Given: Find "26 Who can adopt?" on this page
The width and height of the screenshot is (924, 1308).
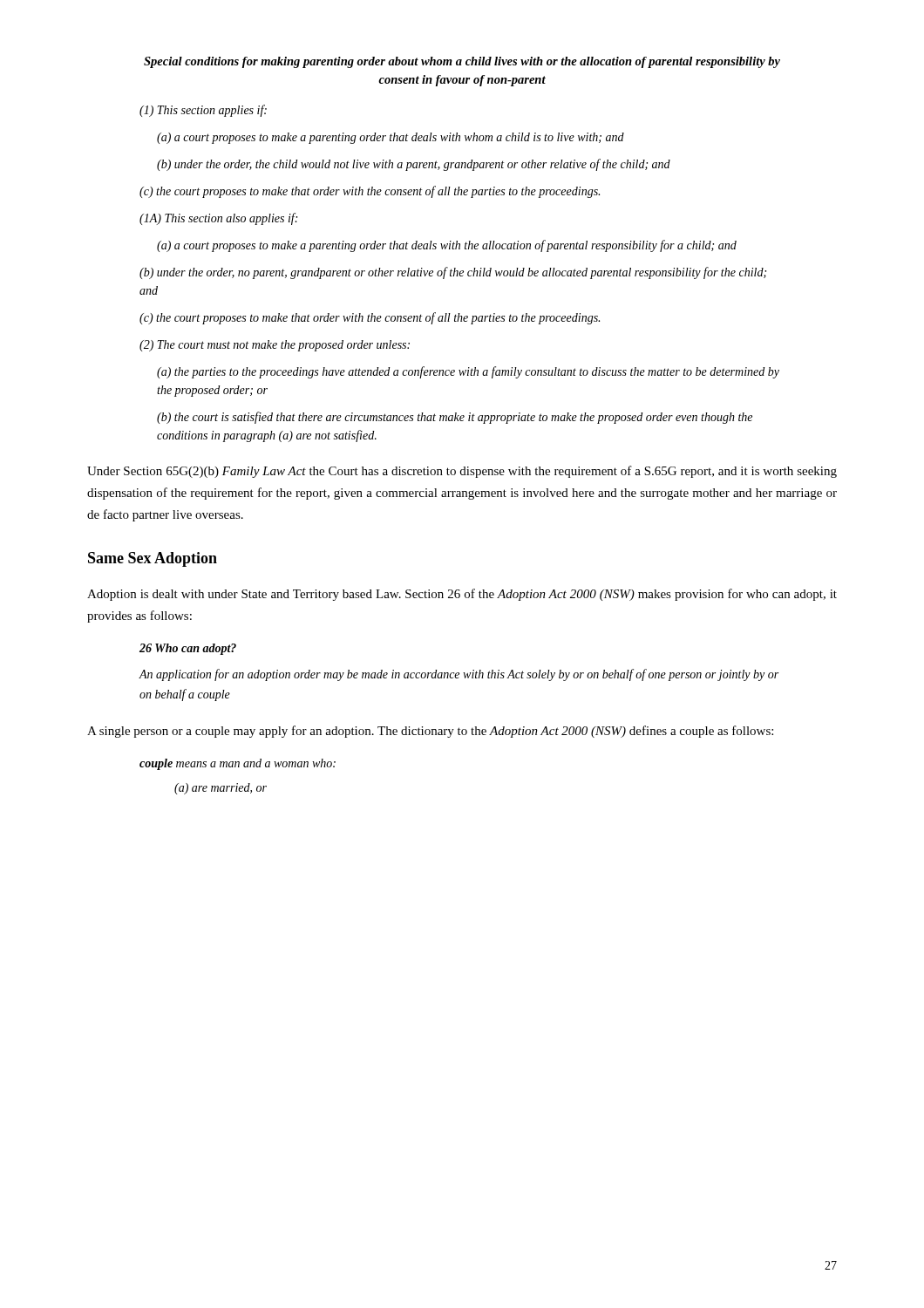Looking at the screenshot, I should 188,648.
